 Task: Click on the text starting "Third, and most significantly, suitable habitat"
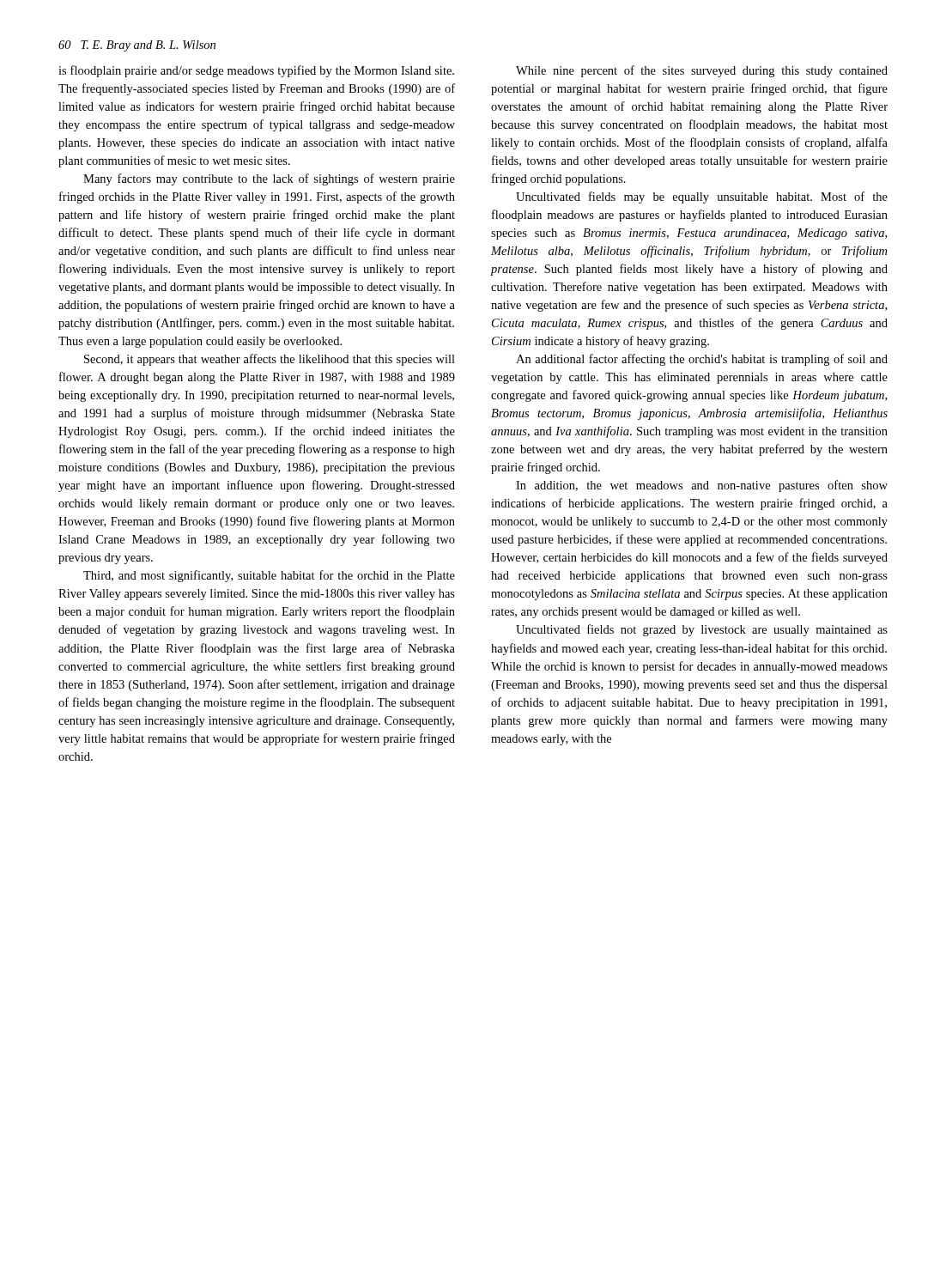(257, 666)
